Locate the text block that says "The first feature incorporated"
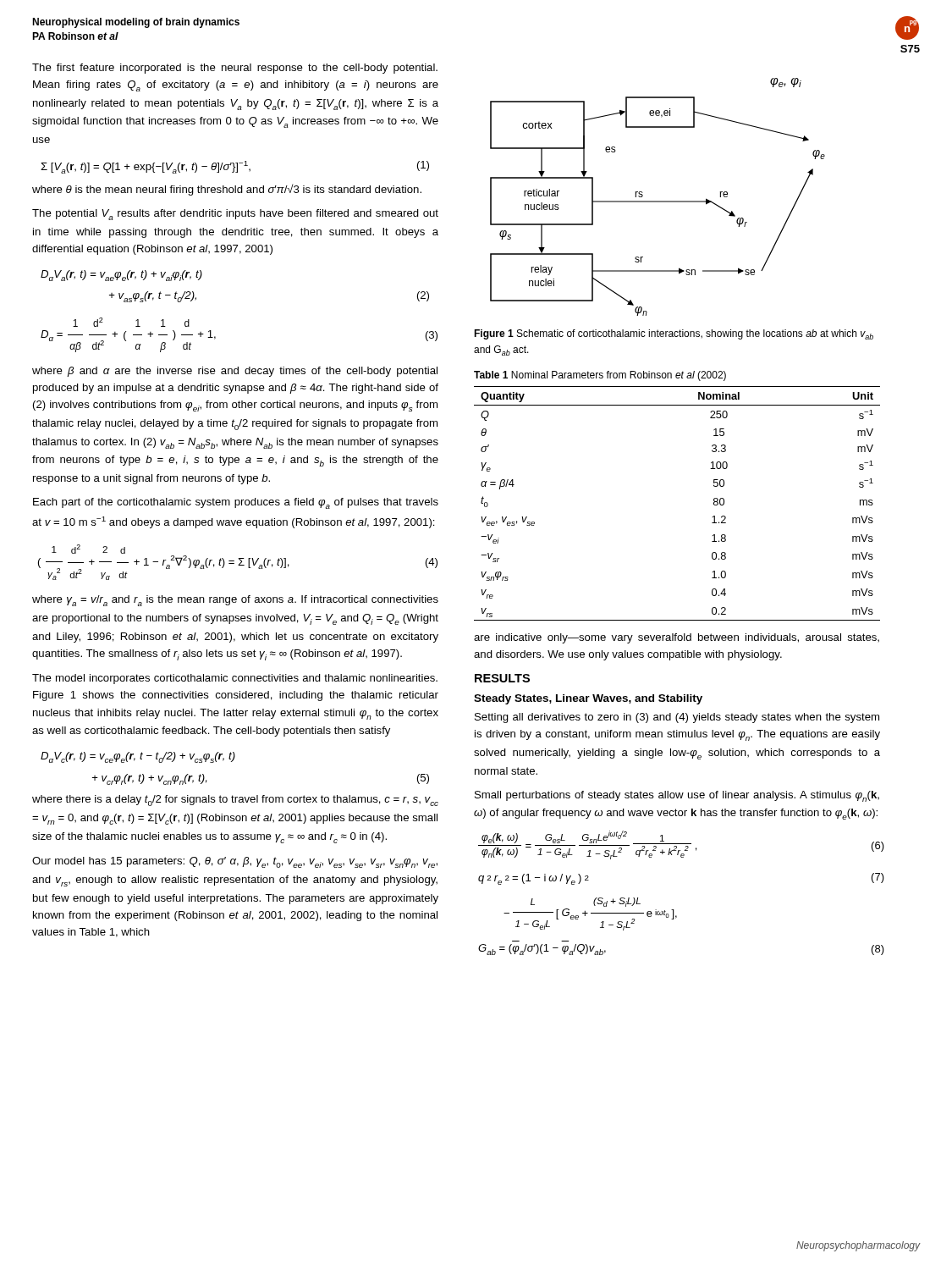 tap(235, 103)
